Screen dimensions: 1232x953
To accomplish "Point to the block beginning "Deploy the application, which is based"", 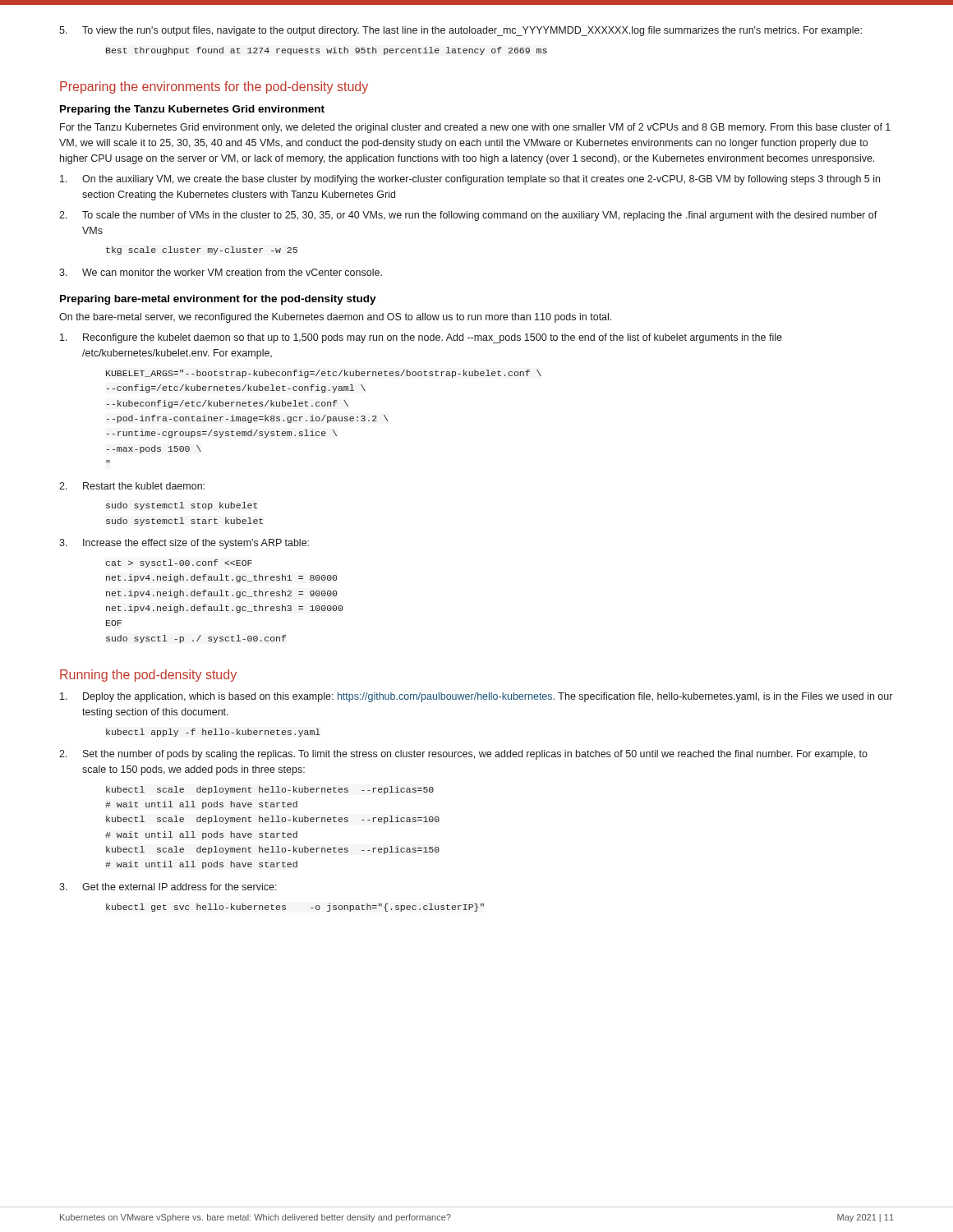I will point(476,705).
